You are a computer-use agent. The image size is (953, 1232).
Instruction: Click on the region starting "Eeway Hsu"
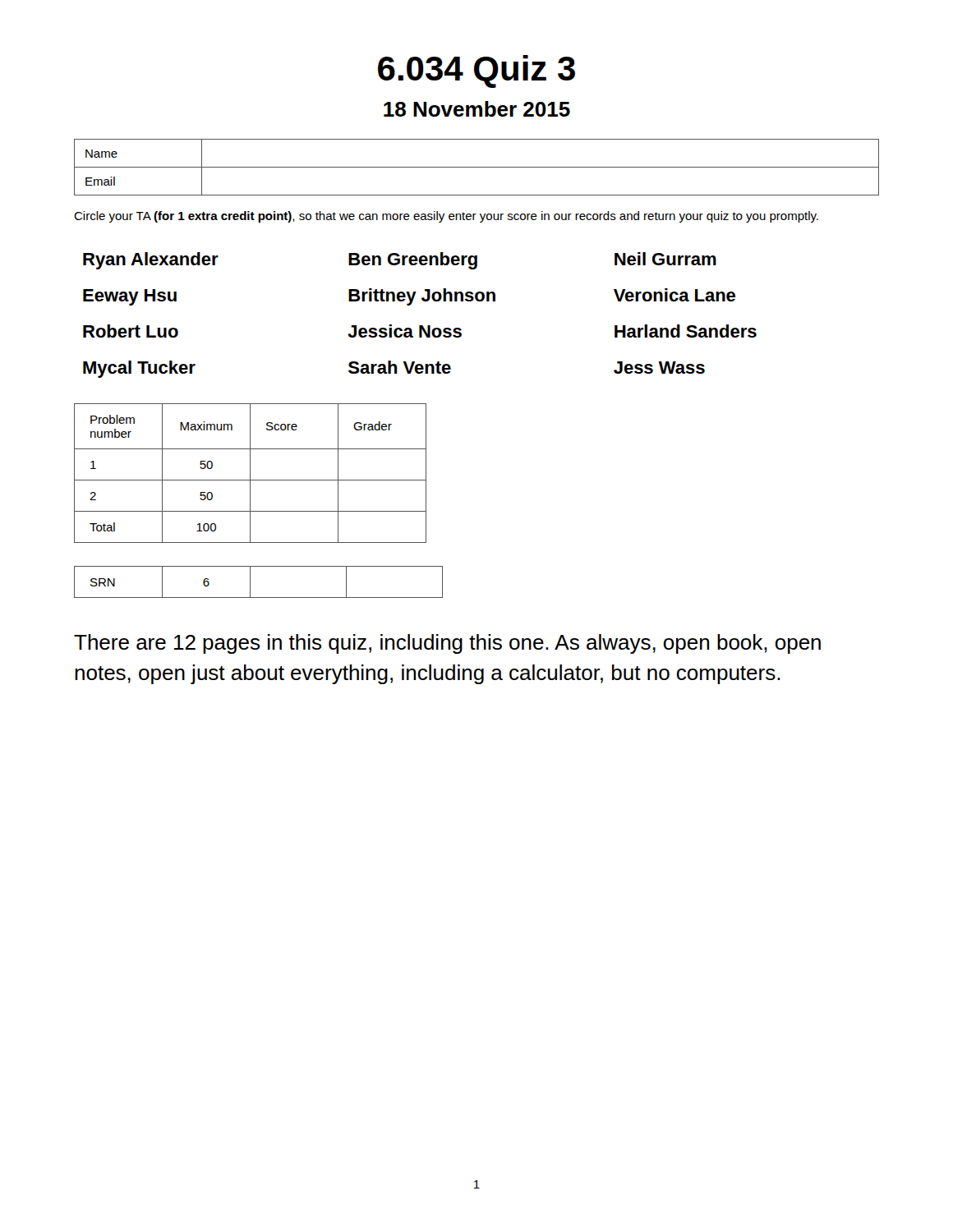pyautogui.click(x=130, y=295)
